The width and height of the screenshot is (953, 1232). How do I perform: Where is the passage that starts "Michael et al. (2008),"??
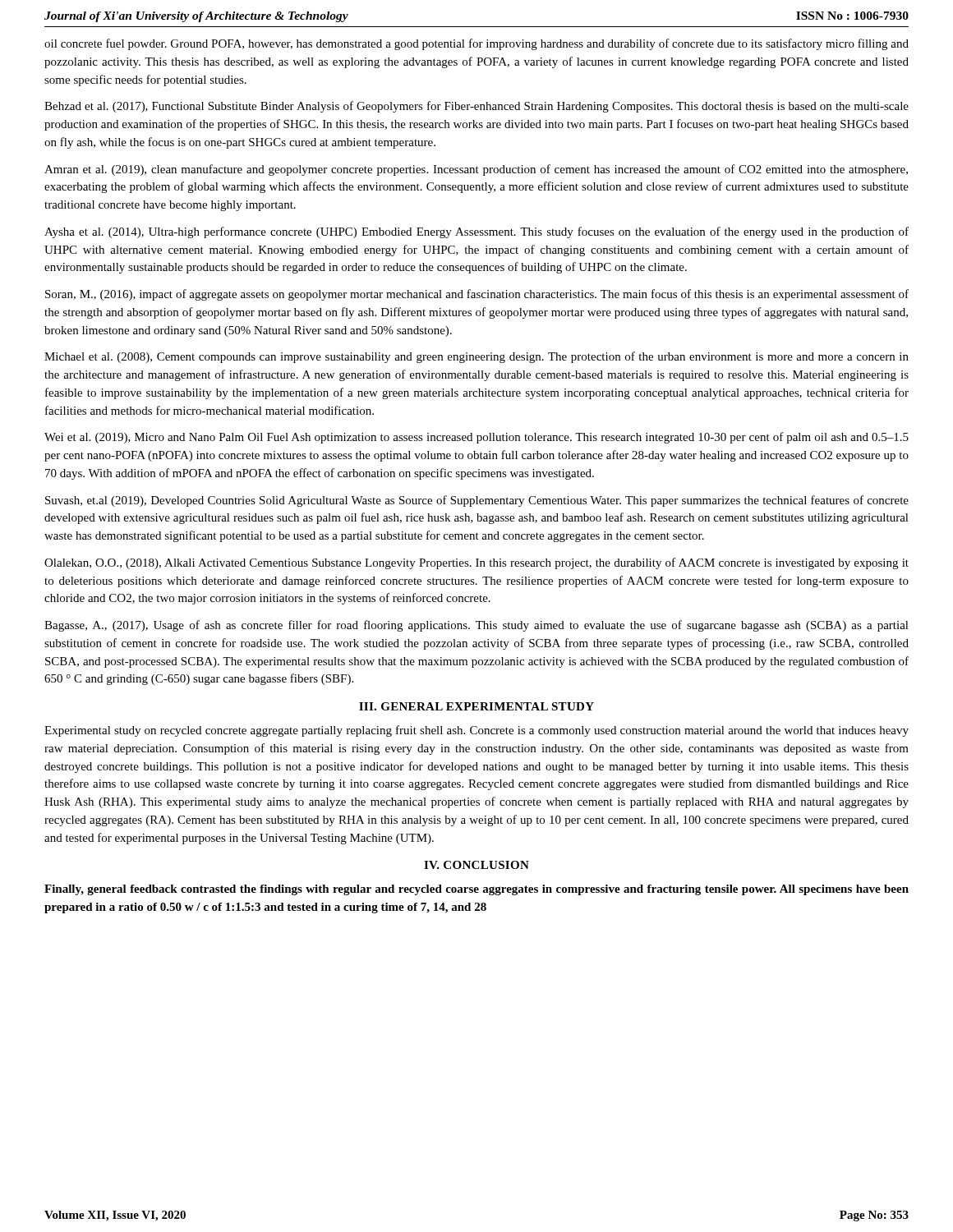click(x=476, y=383)
